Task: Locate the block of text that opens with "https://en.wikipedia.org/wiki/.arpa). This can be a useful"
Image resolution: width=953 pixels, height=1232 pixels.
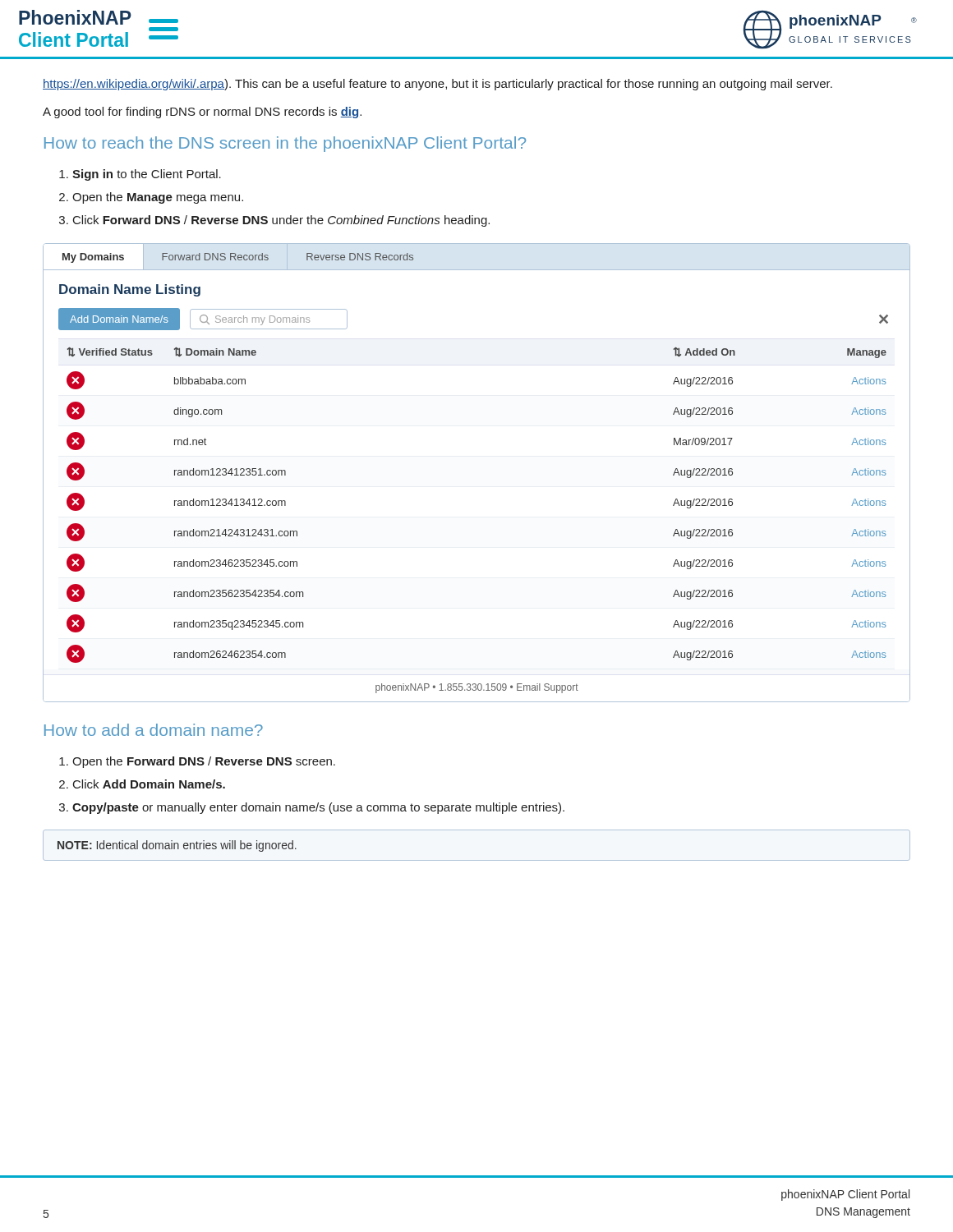Action: coord(438,83)
